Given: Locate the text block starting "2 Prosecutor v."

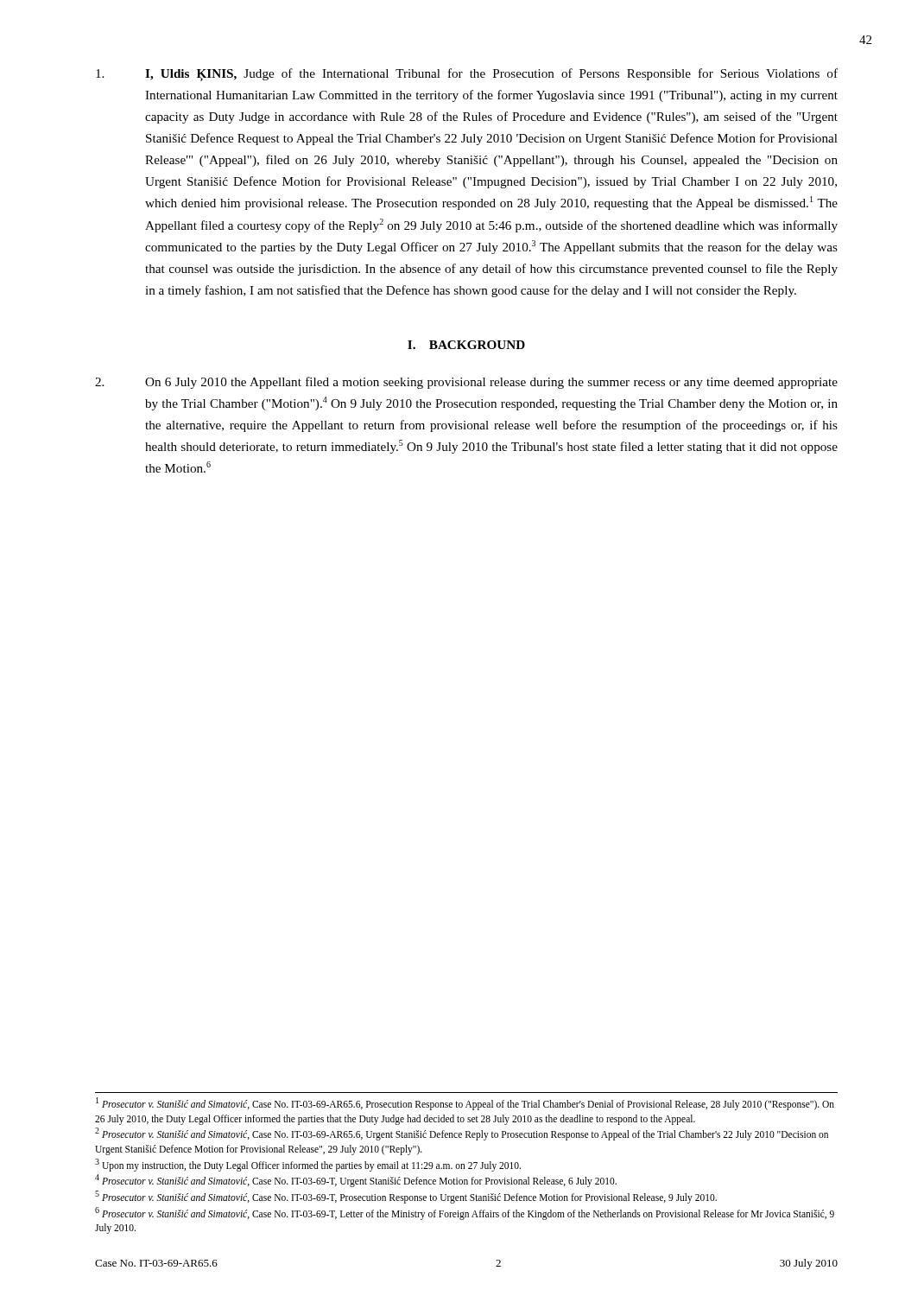Looking at the screenshot, I should (x=462, y=1141).
